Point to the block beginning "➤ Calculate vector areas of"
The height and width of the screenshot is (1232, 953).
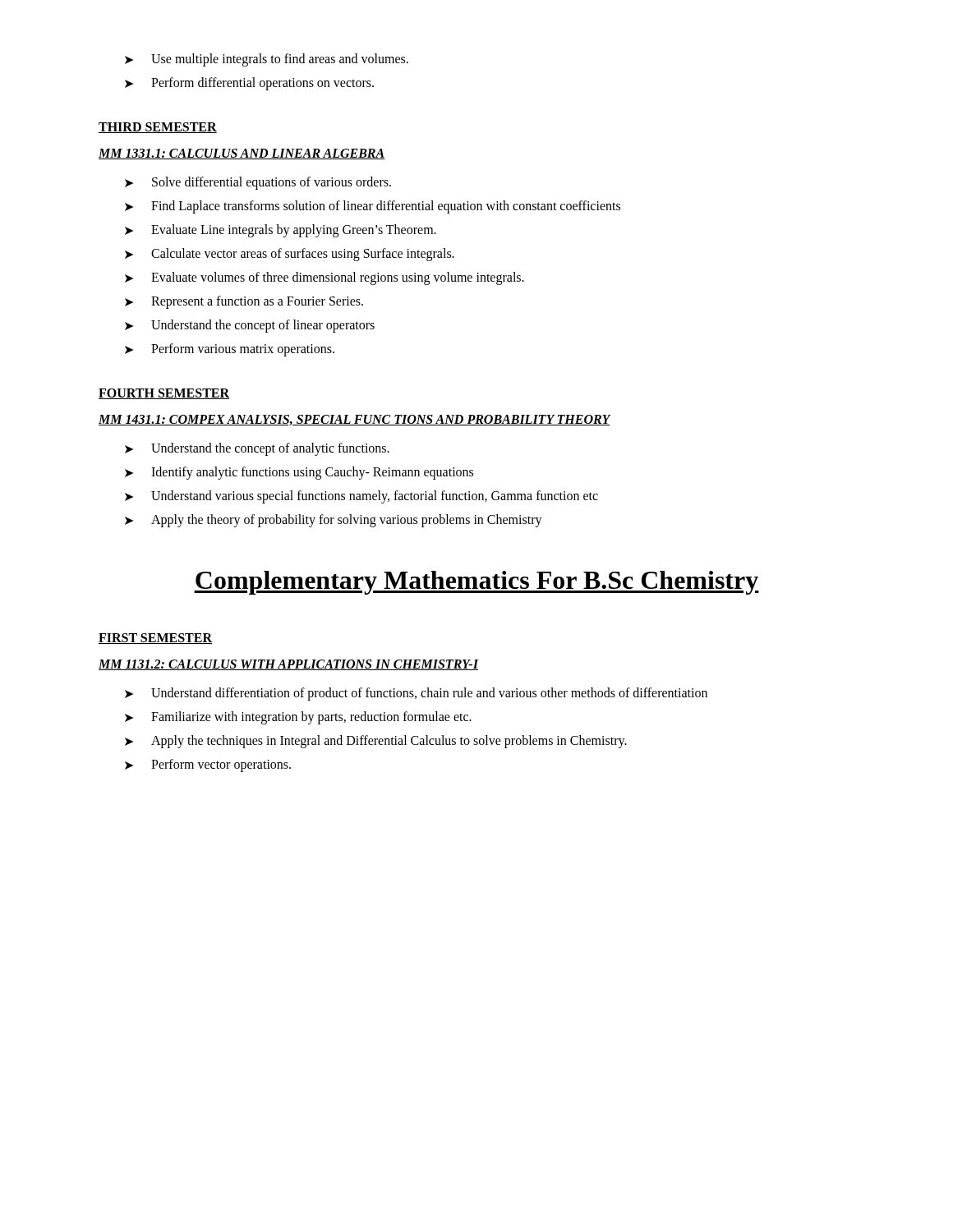click(x=290, y=255)
